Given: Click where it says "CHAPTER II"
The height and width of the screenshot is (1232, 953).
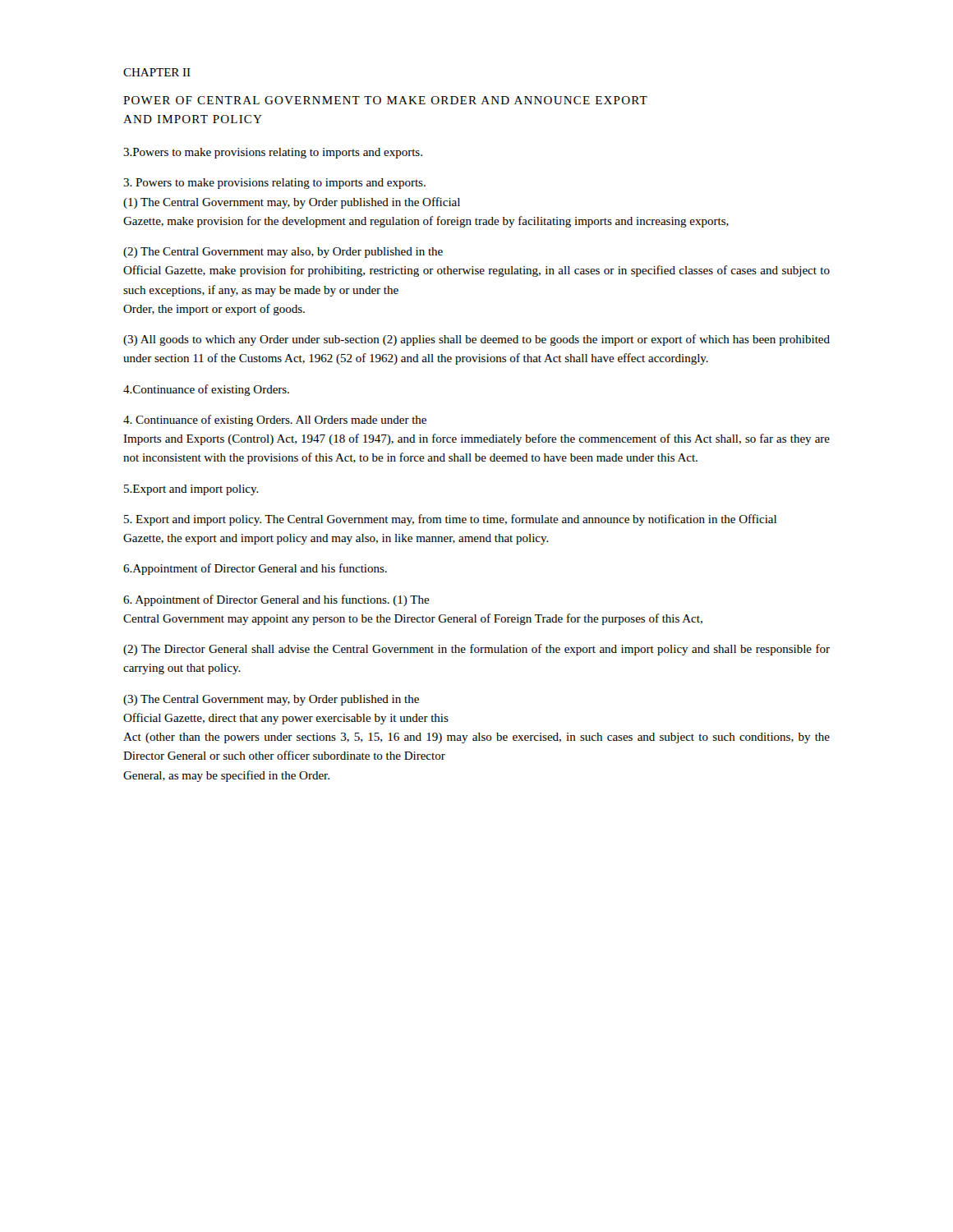Looking at the screenshot, I should point(157,72).
